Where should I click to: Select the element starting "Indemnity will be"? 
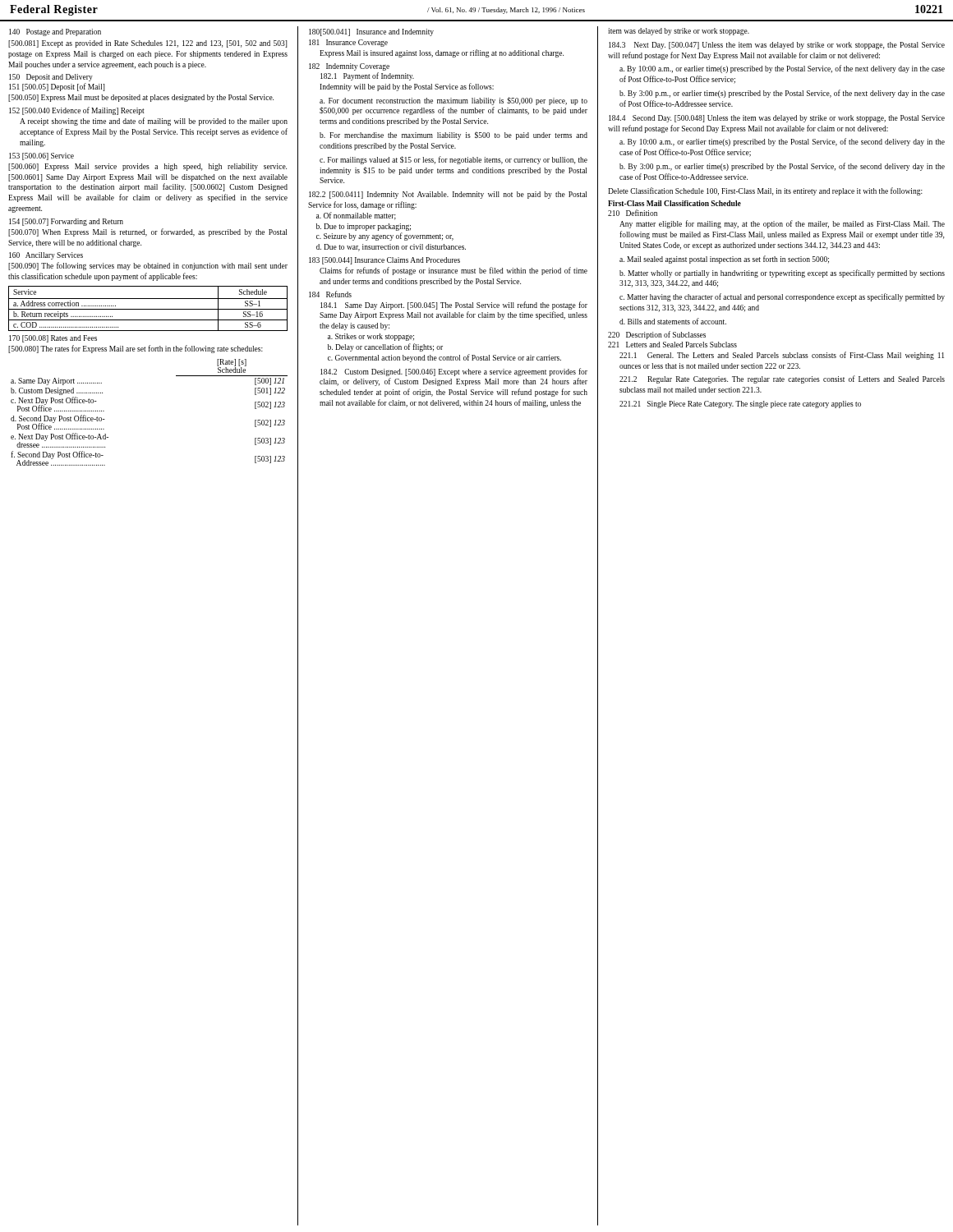coord(407,87)
